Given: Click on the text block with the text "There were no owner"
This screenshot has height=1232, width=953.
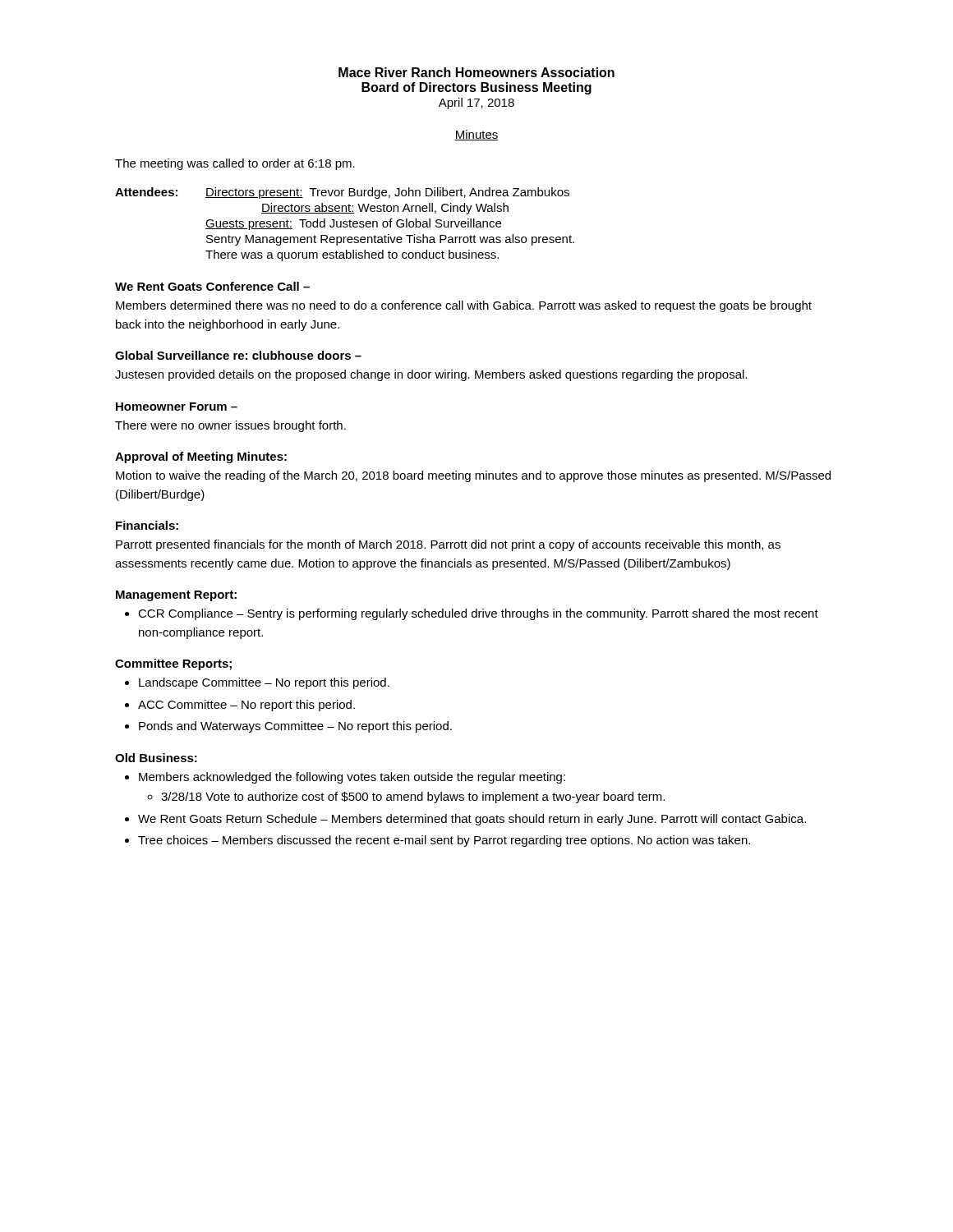Looking at the screenshot, I should (x=231, y=425).
